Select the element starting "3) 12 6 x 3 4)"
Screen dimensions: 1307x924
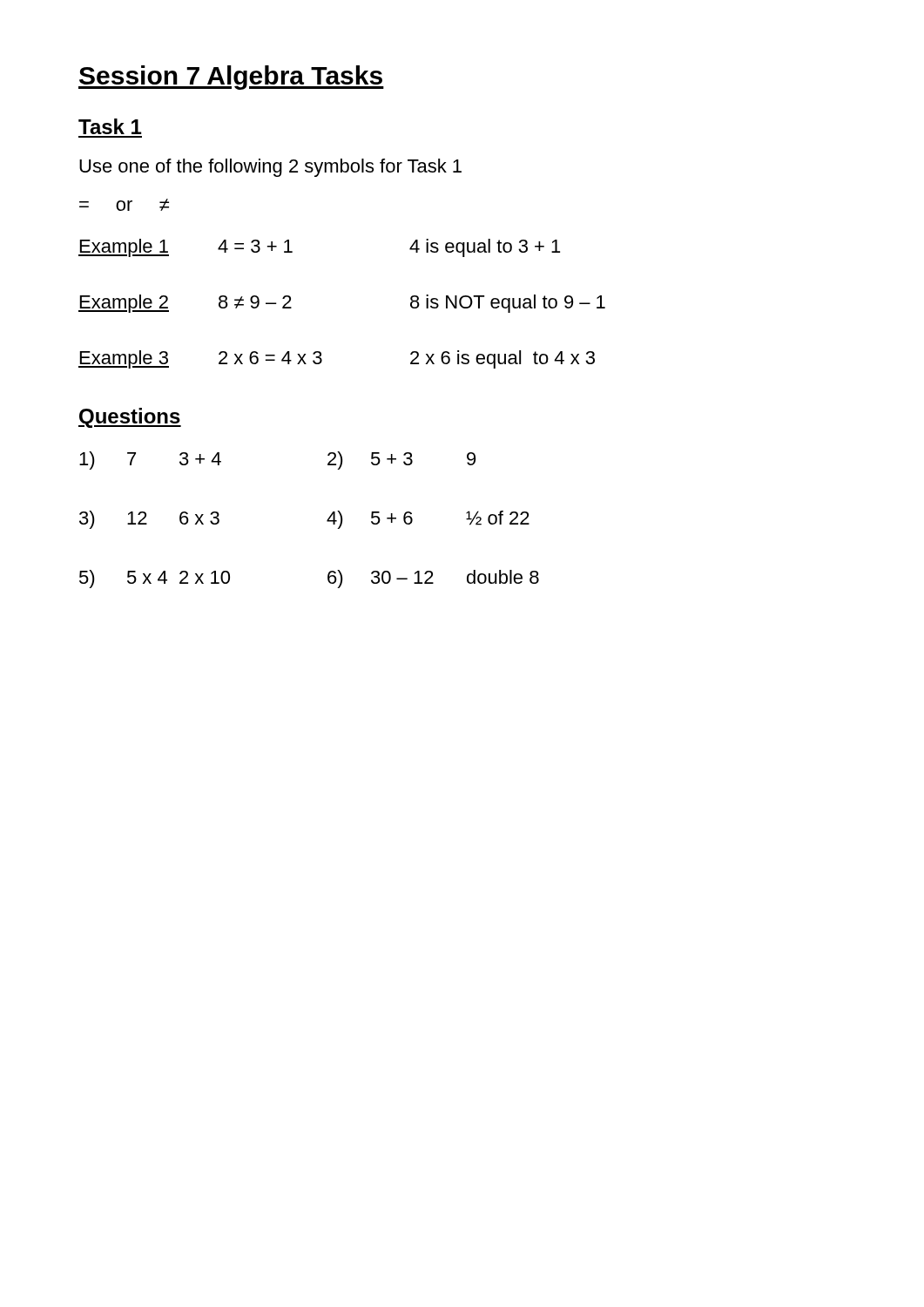pos(199,520)
